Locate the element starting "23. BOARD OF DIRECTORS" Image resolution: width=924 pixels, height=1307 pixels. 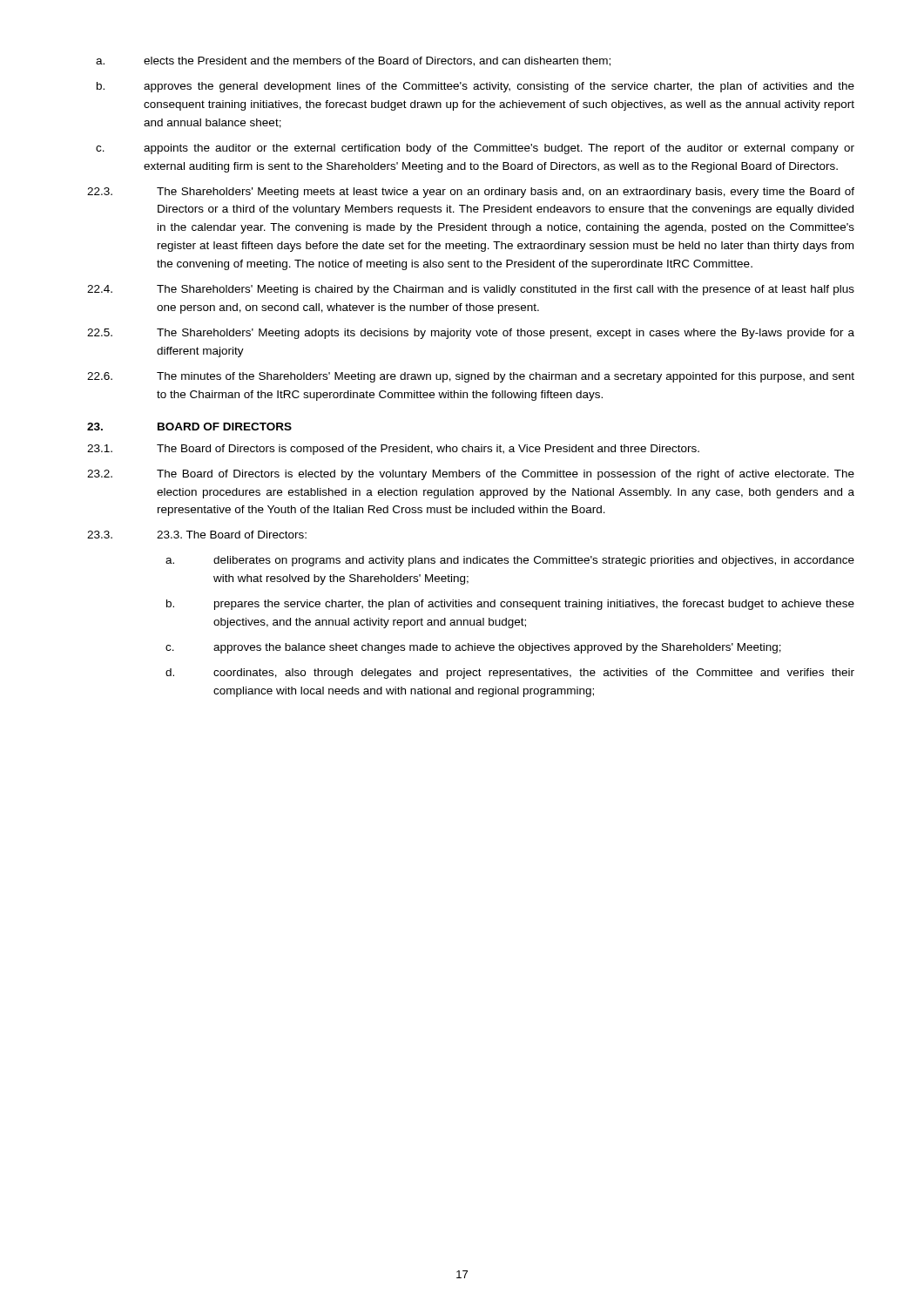tap(189, 427)
